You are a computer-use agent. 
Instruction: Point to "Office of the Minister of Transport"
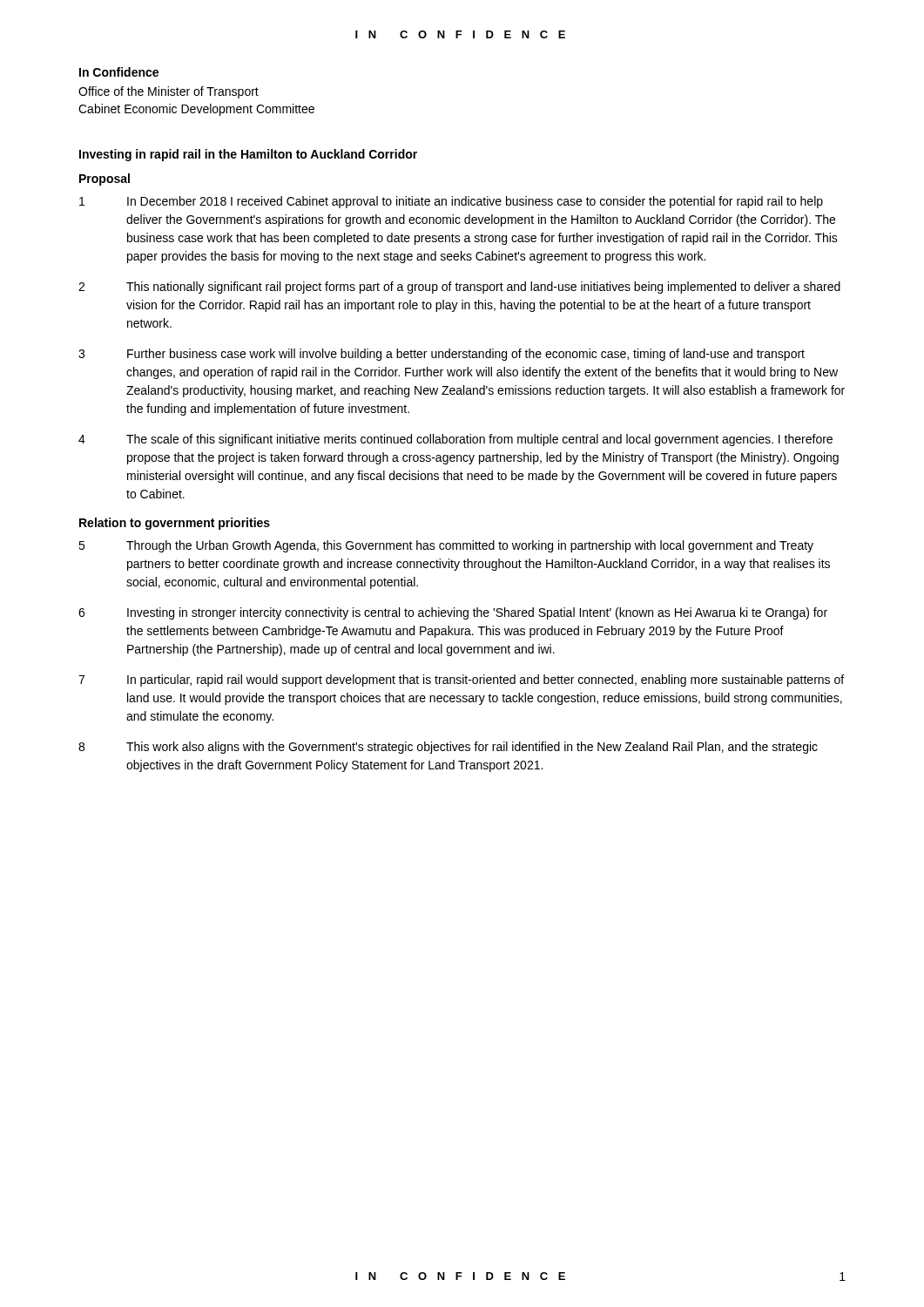(168, 91)
